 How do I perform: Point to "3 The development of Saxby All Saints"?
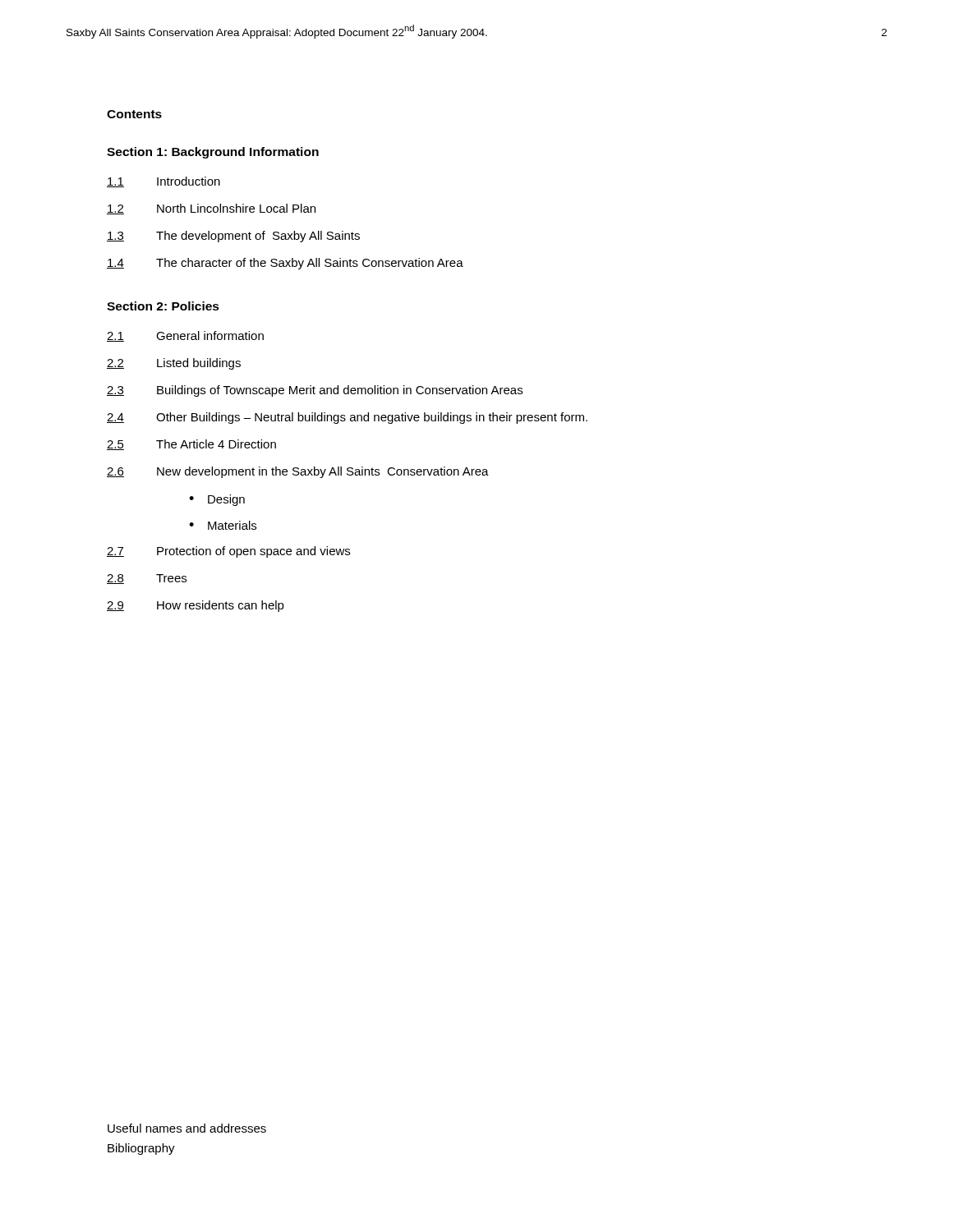tap(233, 237)
